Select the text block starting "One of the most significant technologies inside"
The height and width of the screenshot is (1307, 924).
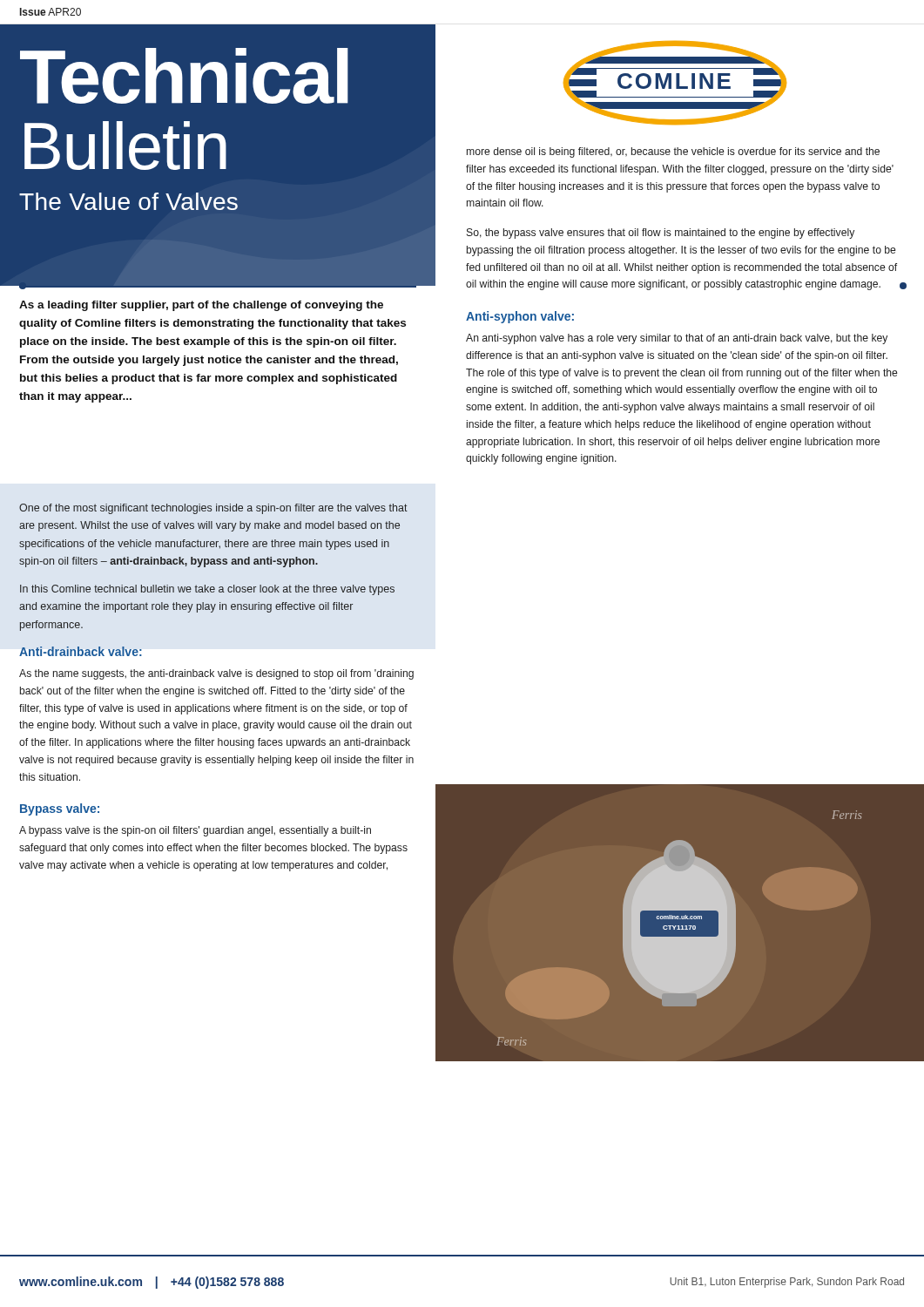point(213,534)
